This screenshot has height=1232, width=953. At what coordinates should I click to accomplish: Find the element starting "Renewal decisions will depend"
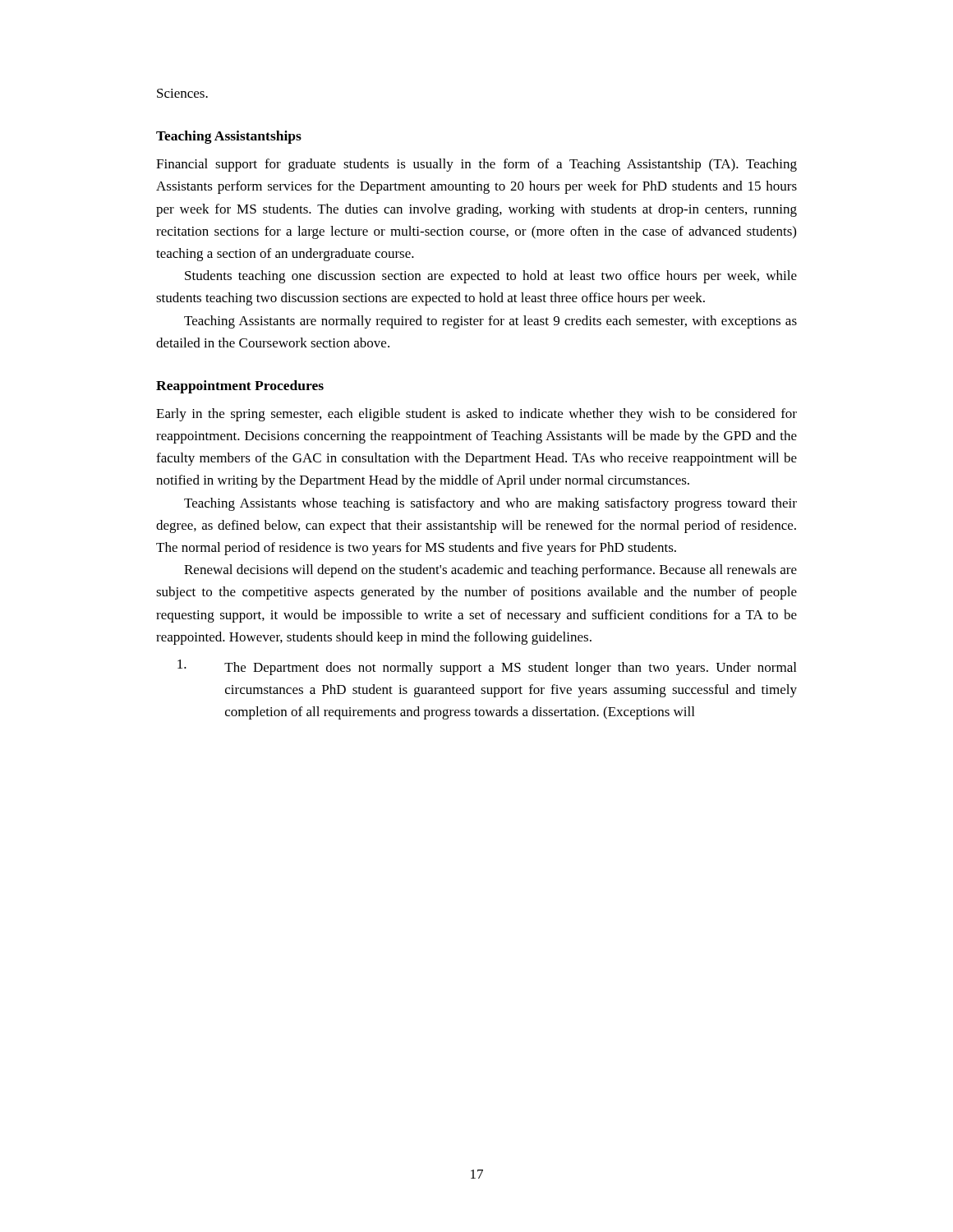click(476, 603)
